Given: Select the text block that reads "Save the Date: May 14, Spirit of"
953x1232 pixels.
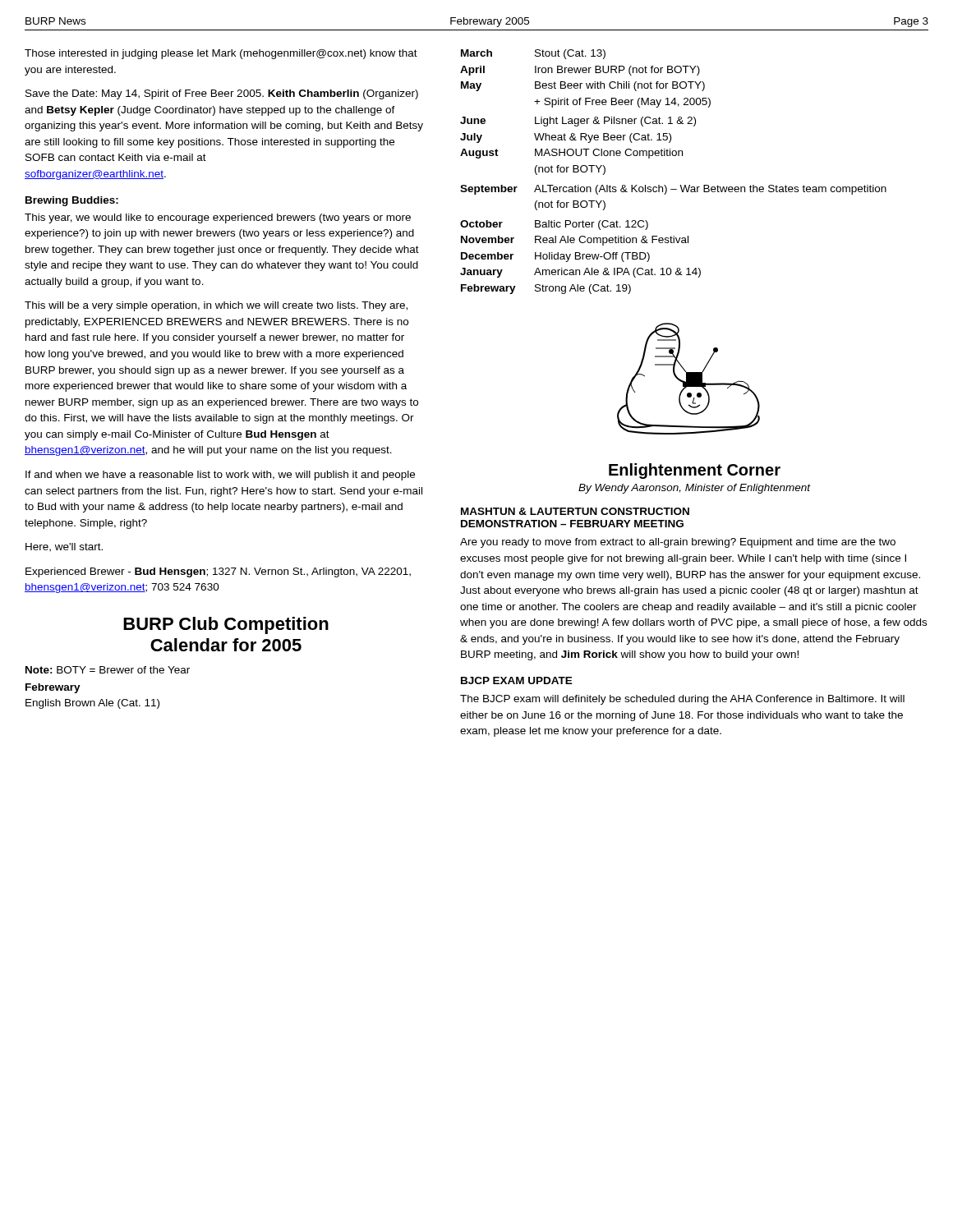Looking at the screenshot, I should point(224,134).
